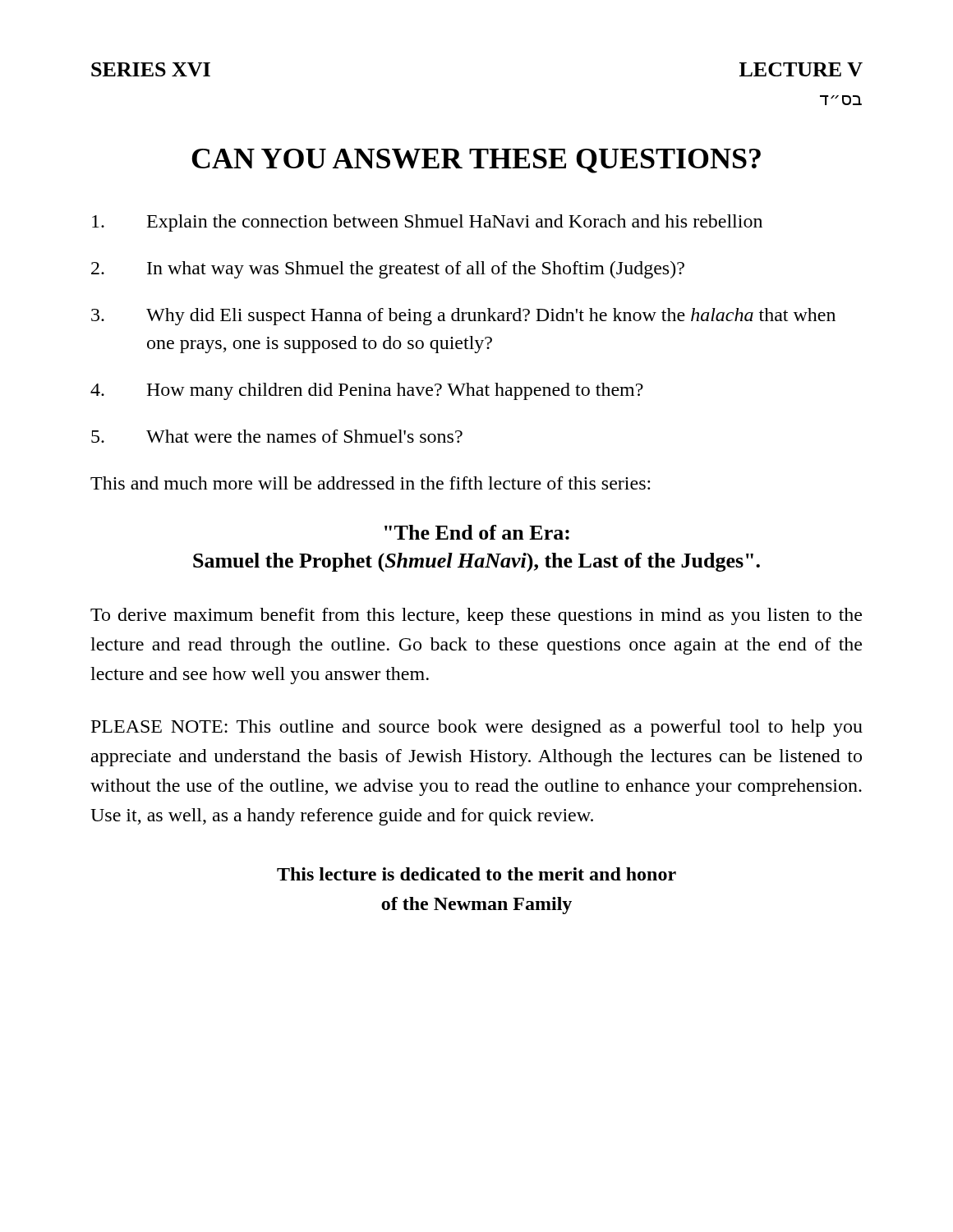This screenshot has width=953, height=1232.
Task: Click on the text block containing "PLEASE NOTE: This outline"
Action: click(476, 770)
